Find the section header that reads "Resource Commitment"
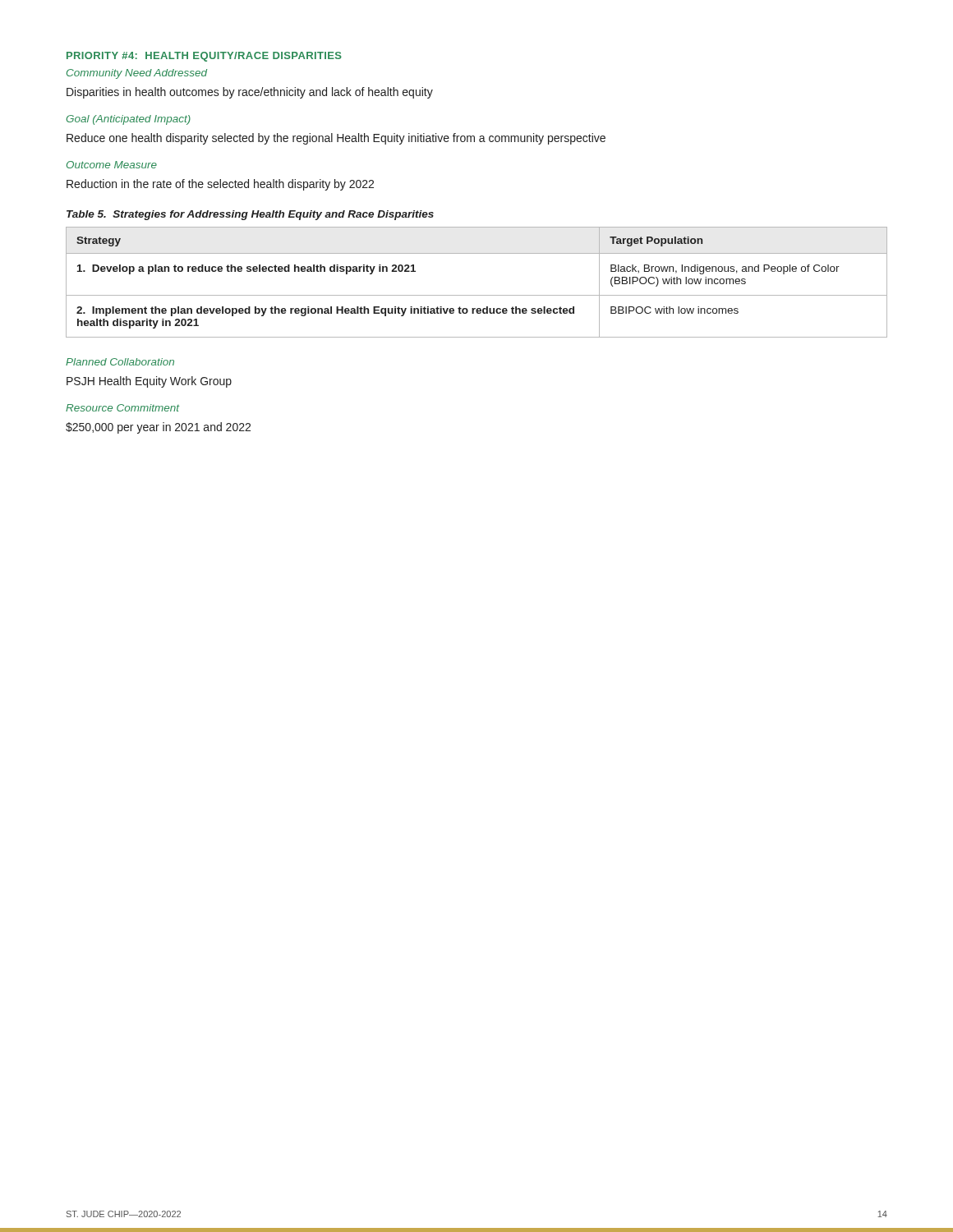This screenshot has width=953, height=1232. pyautogui.click(x=122, y=408)
